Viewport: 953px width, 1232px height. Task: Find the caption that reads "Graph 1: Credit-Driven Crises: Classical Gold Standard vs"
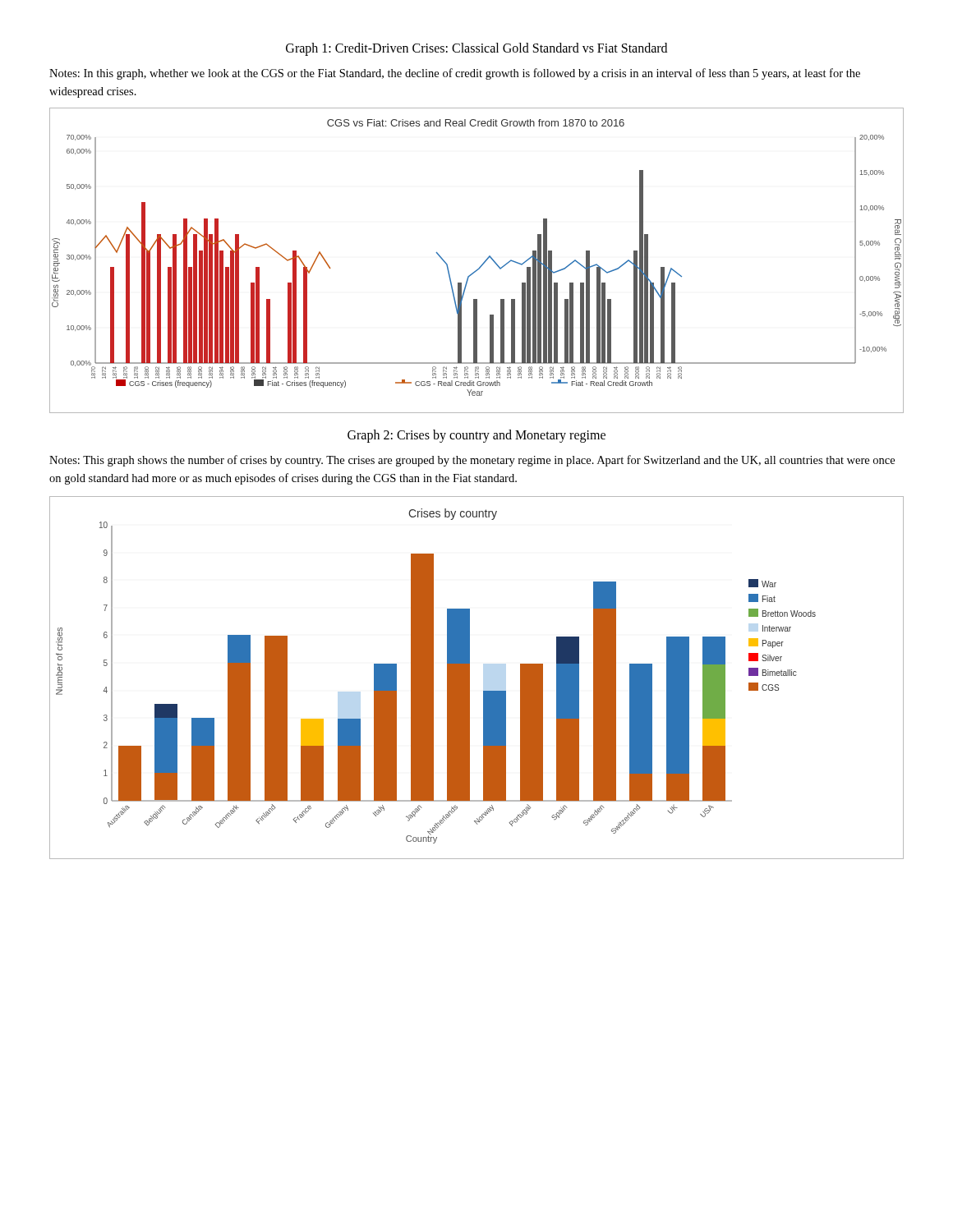pos(476,48)
